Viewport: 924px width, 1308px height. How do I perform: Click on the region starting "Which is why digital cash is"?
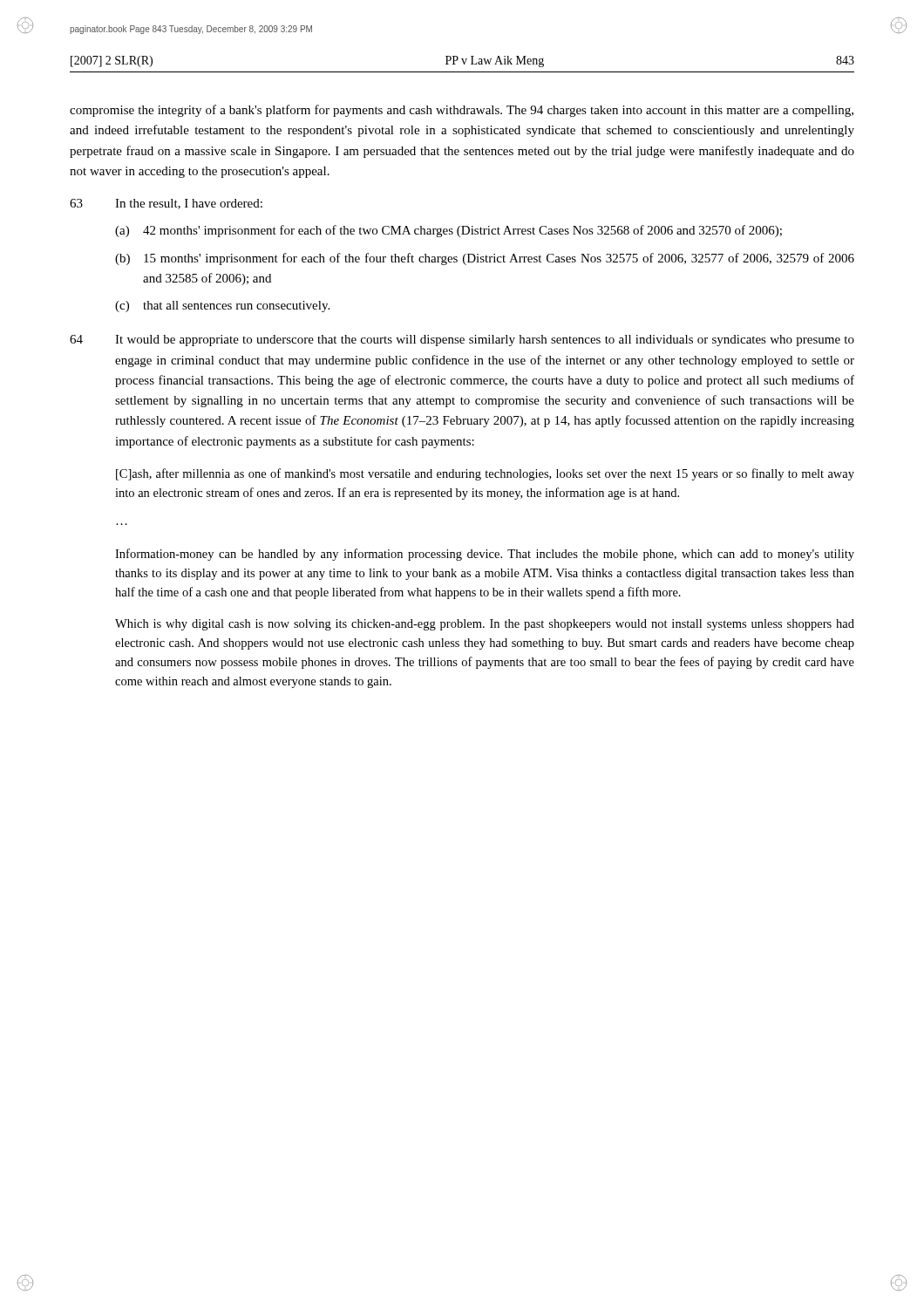pos(485,652)
